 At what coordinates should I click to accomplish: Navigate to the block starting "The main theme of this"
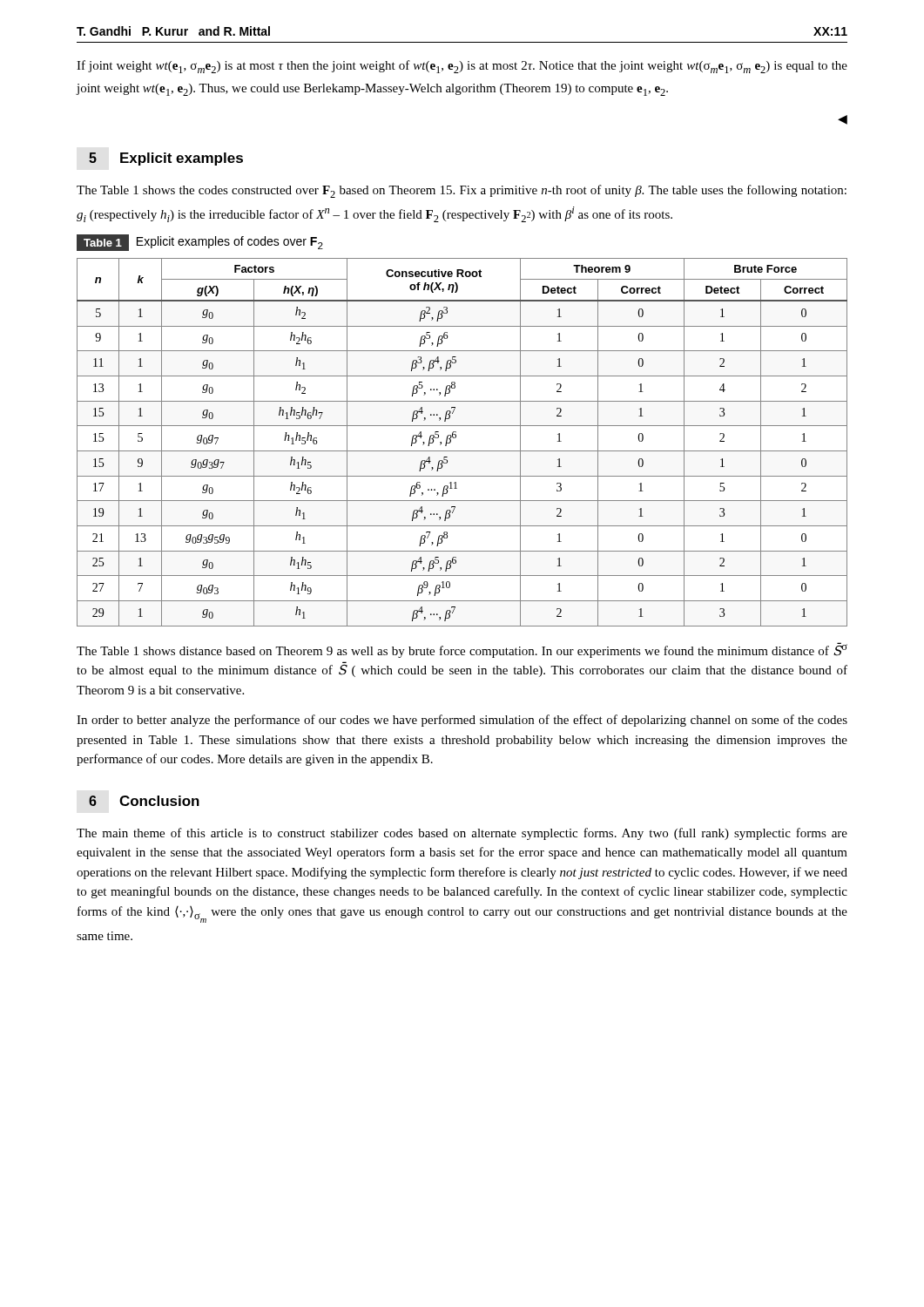coord(462,884)
